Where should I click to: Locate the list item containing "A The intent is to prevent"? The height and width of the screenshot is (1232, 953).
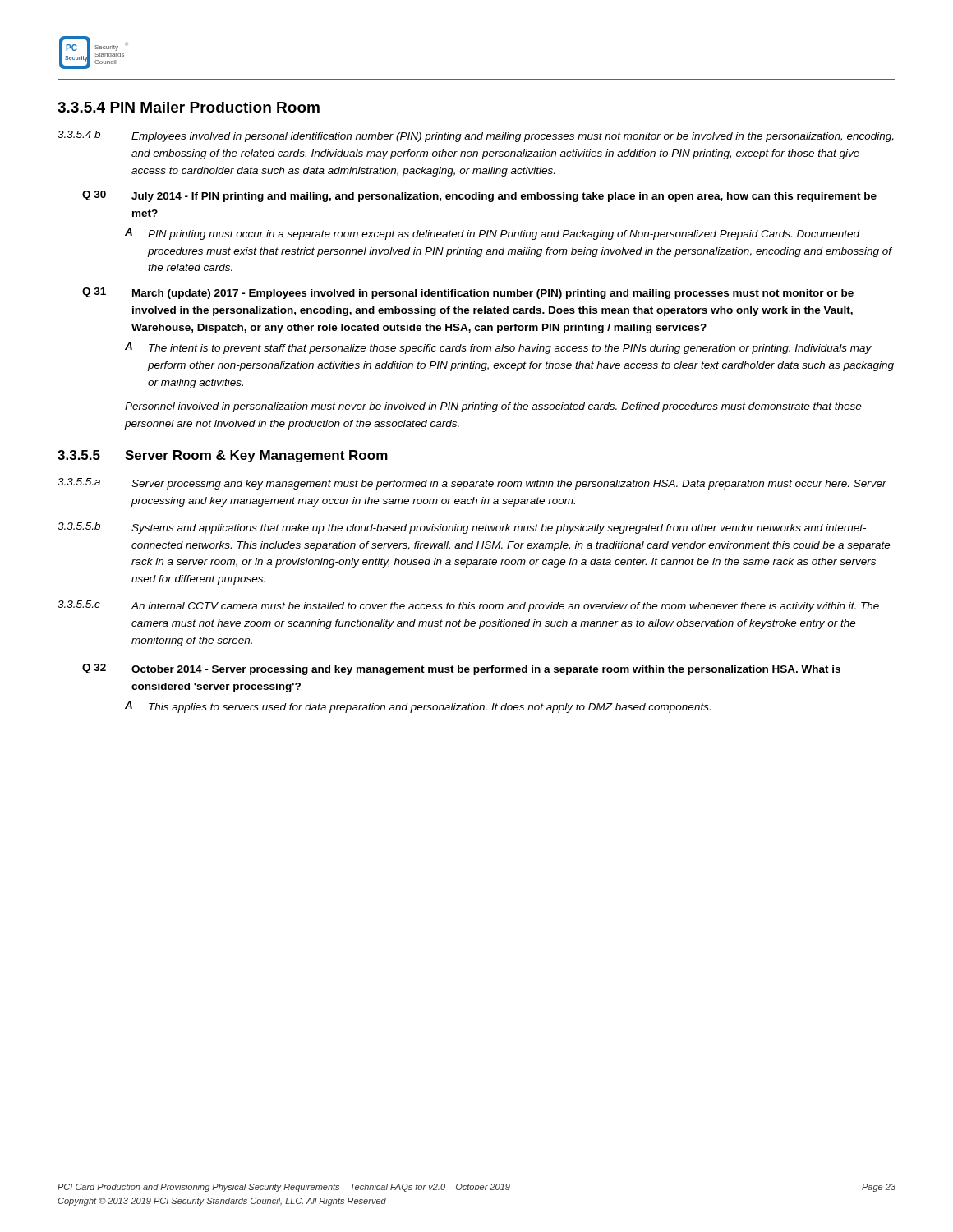[x=510, y=366]
